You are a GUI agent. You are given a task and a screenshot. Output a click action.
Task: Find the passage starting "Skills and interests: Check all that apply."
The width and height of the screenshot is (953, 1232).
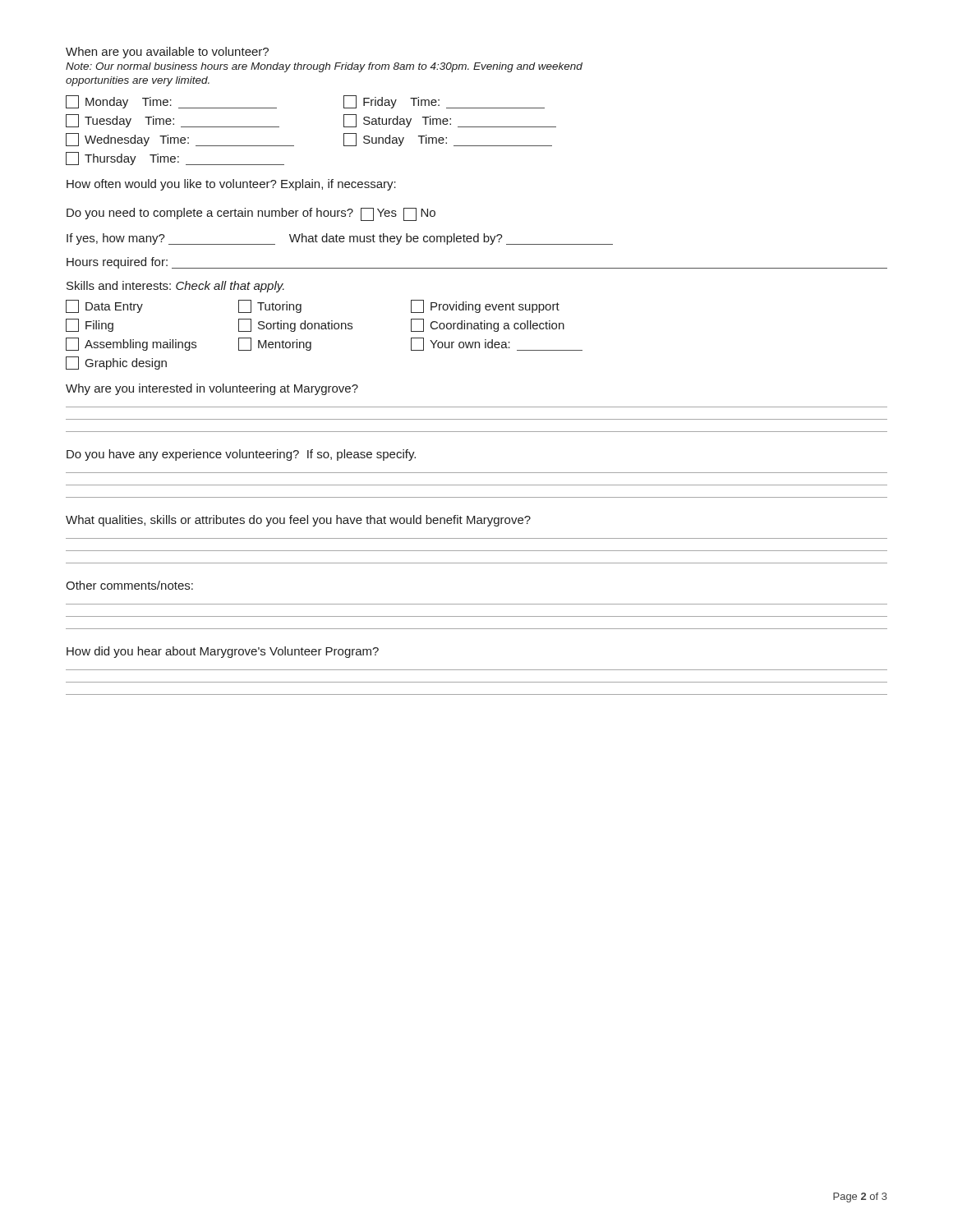click(x=176, y=285)
